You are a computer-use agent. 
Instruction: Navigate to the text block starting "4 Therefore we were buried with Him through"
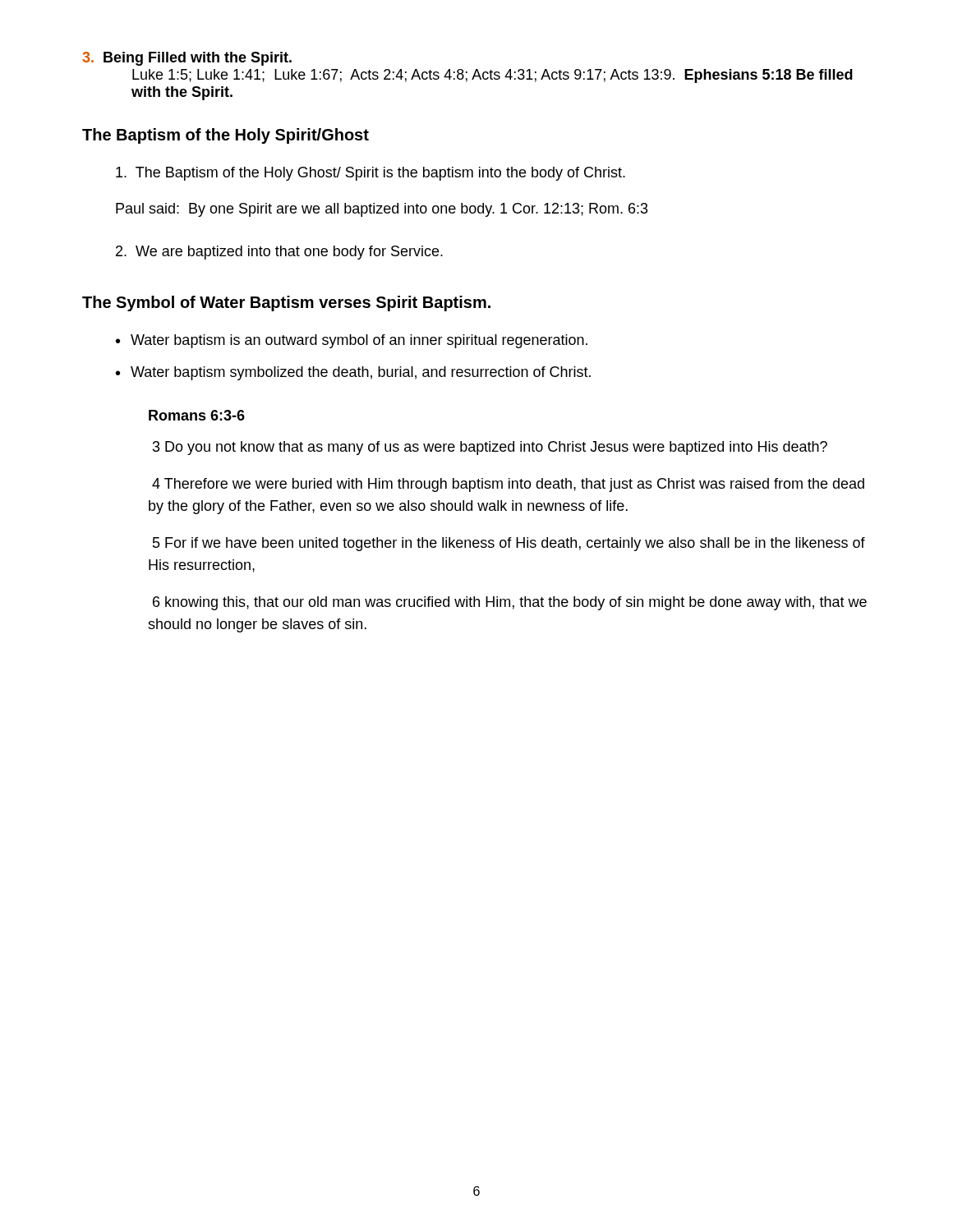[x=507, y=495]
